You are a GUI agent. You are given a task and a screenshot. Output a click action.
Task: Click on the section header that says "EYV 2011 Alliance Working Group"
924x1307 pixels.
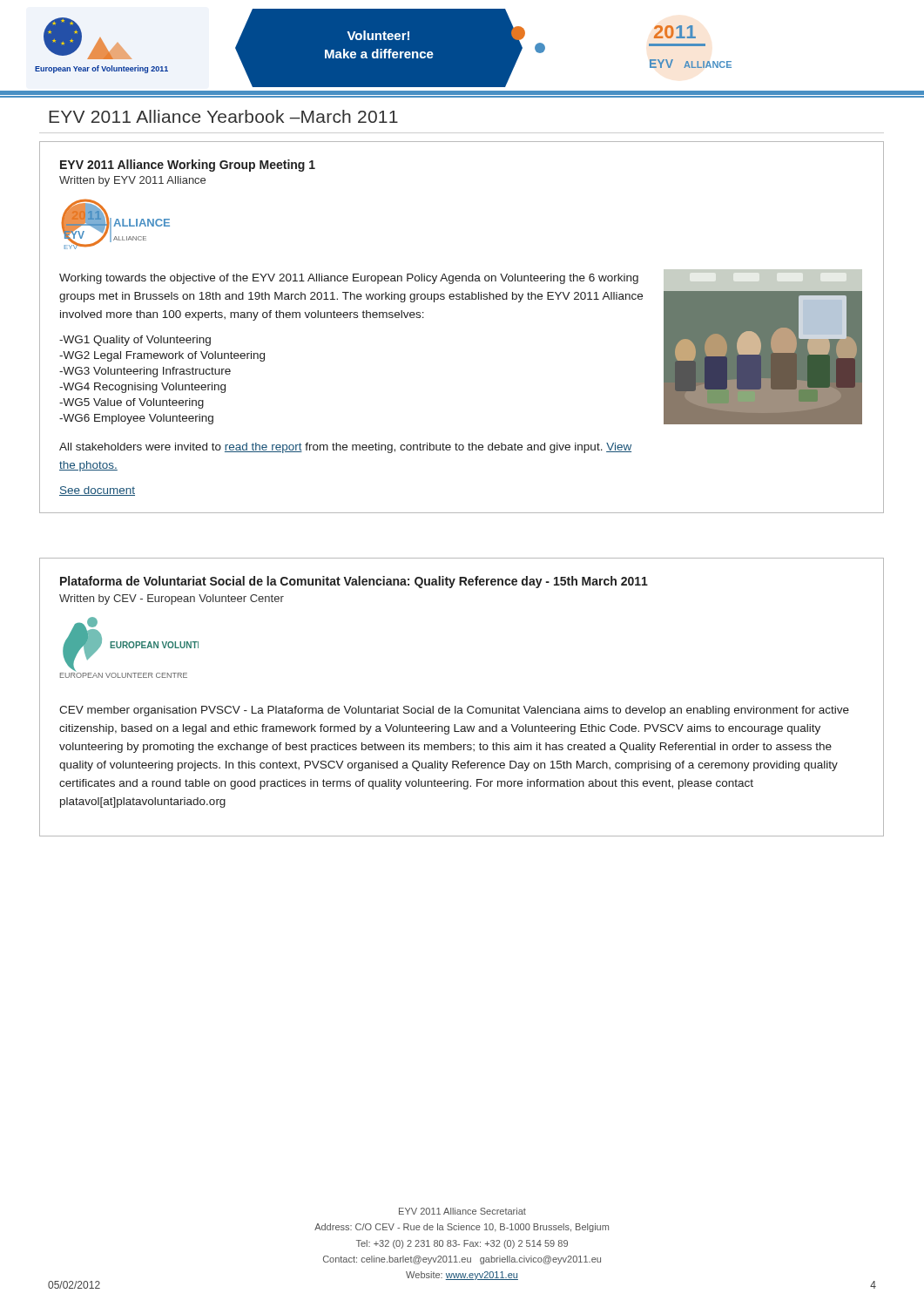pos(187,165)
